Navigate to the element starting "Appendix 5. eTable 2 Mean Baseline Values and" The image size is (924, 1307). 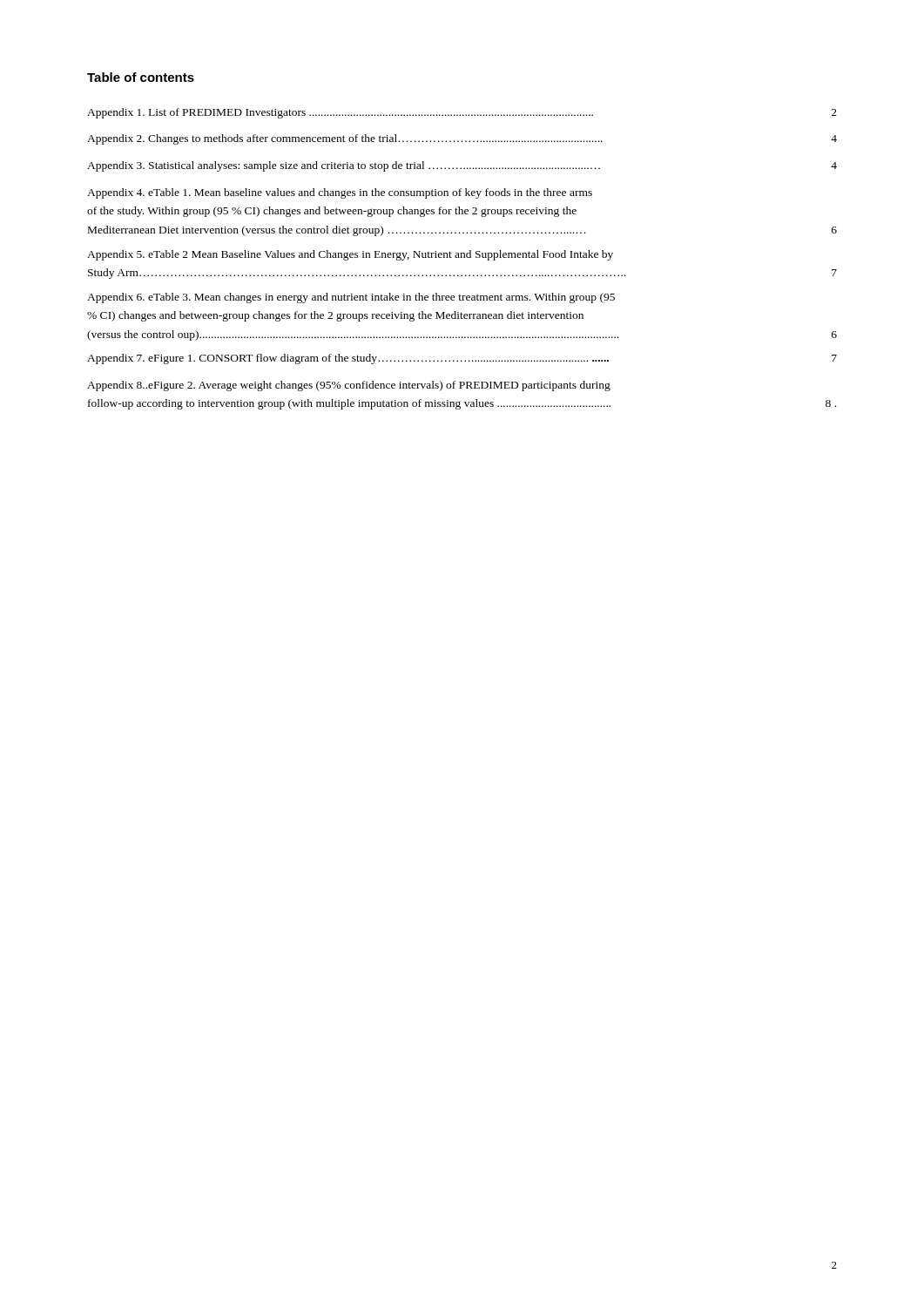(462, 263)
